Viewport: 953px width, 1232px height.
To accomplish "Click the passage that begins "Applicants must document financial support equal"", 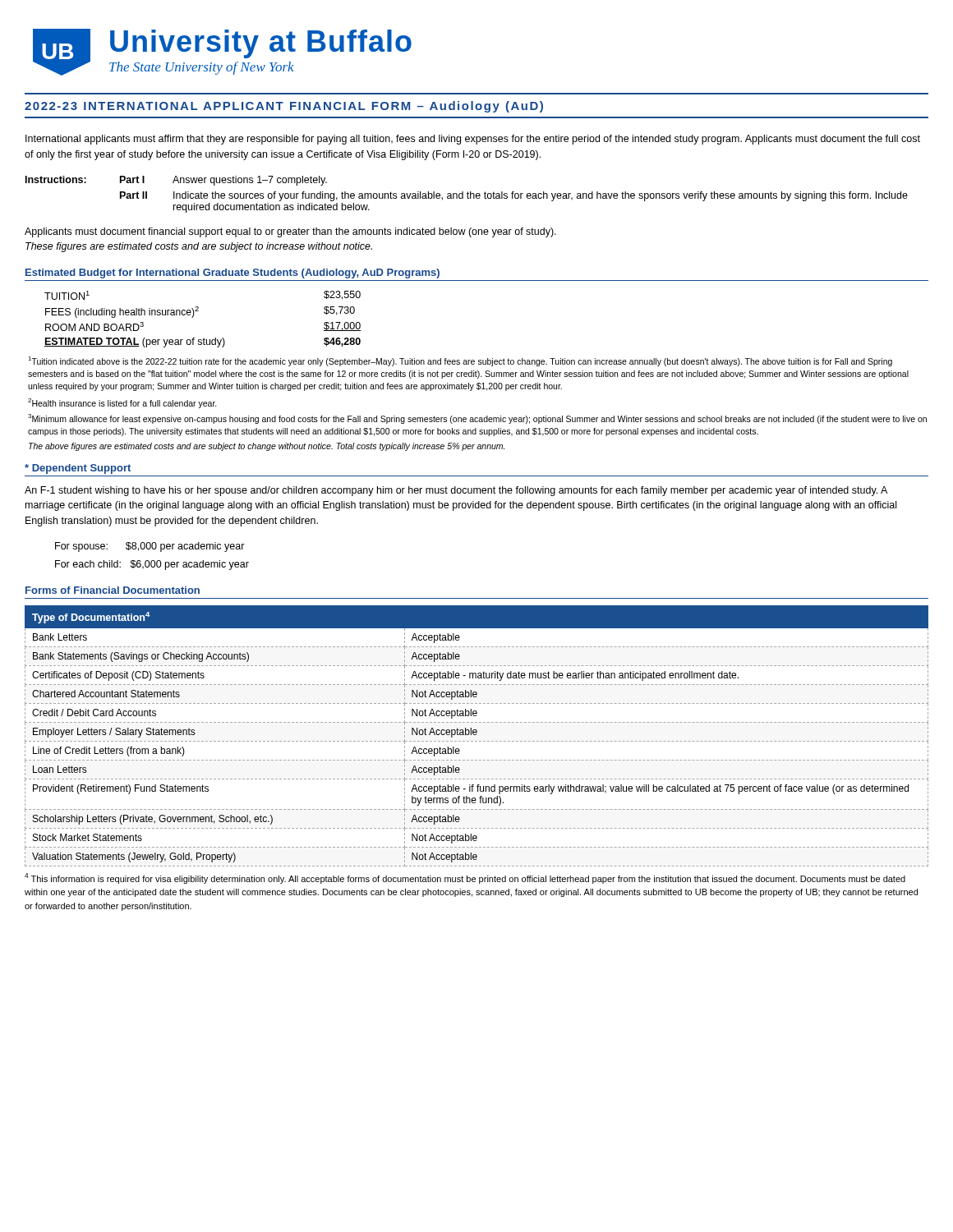I will pos(291,239).
